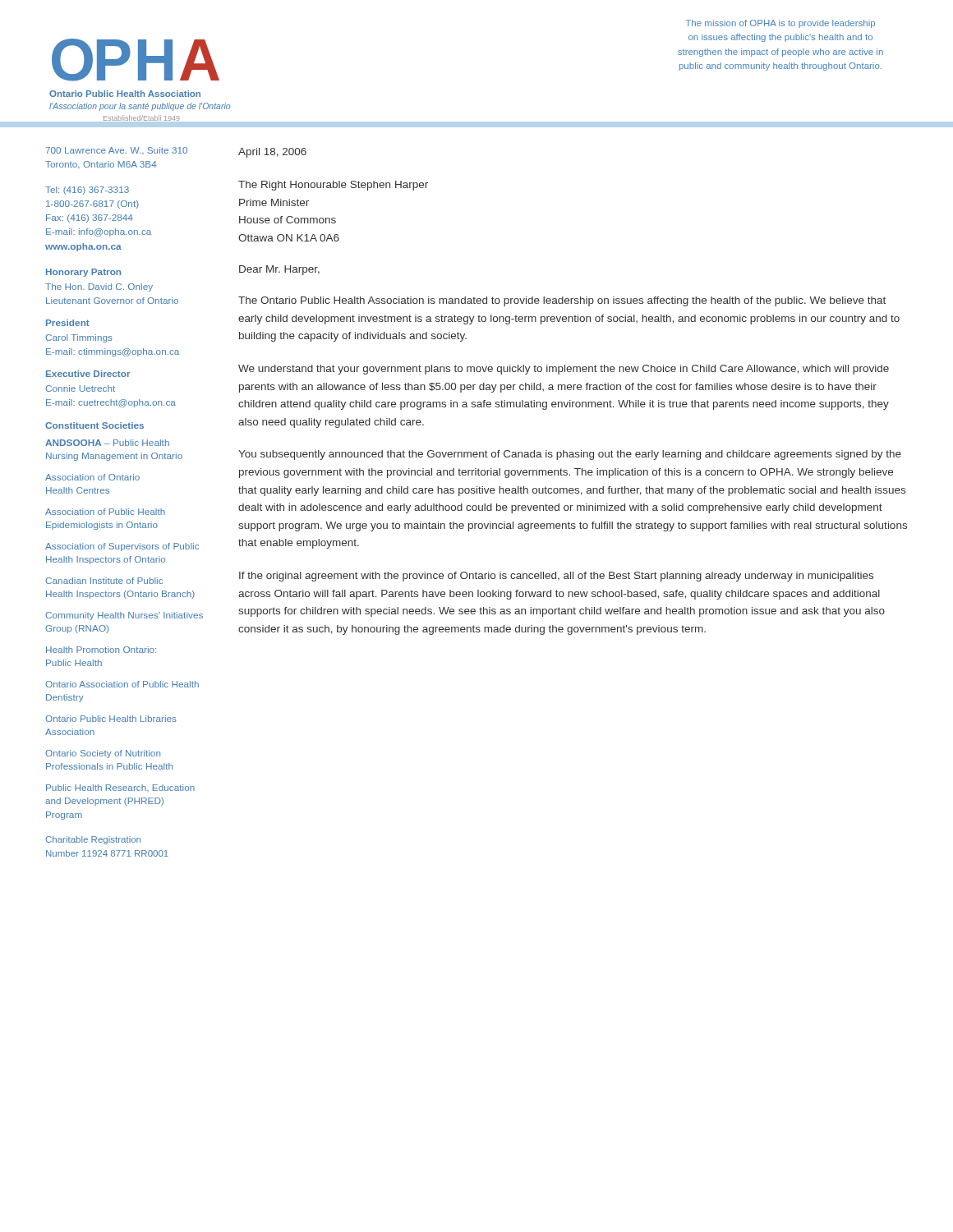The image size is (953, 1232).
Task: Select the text starting "Executive Director Connie Uetrecht E-mail:"
Action: (x=125, y=388)
